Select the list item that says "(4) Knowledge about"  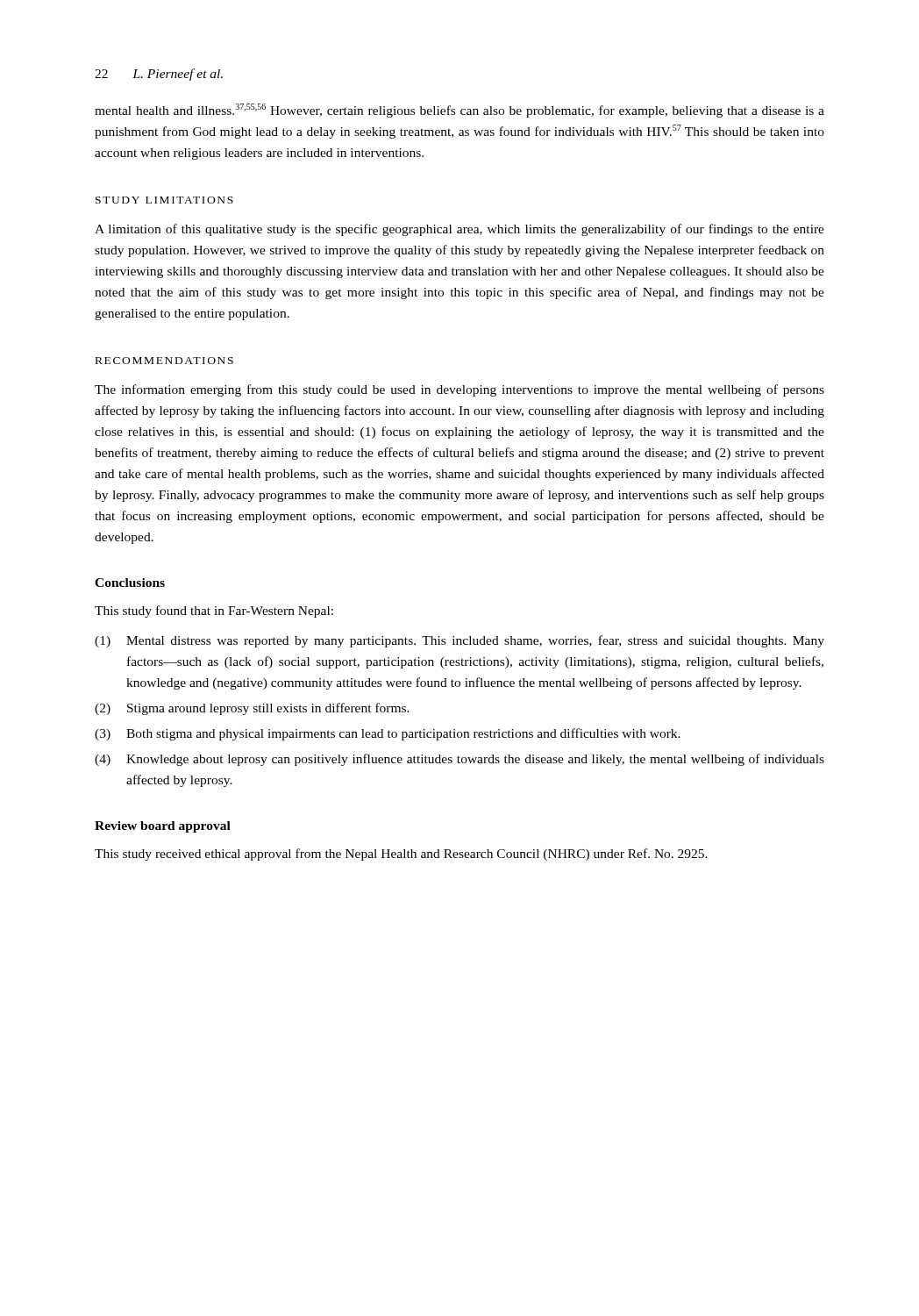460,770
